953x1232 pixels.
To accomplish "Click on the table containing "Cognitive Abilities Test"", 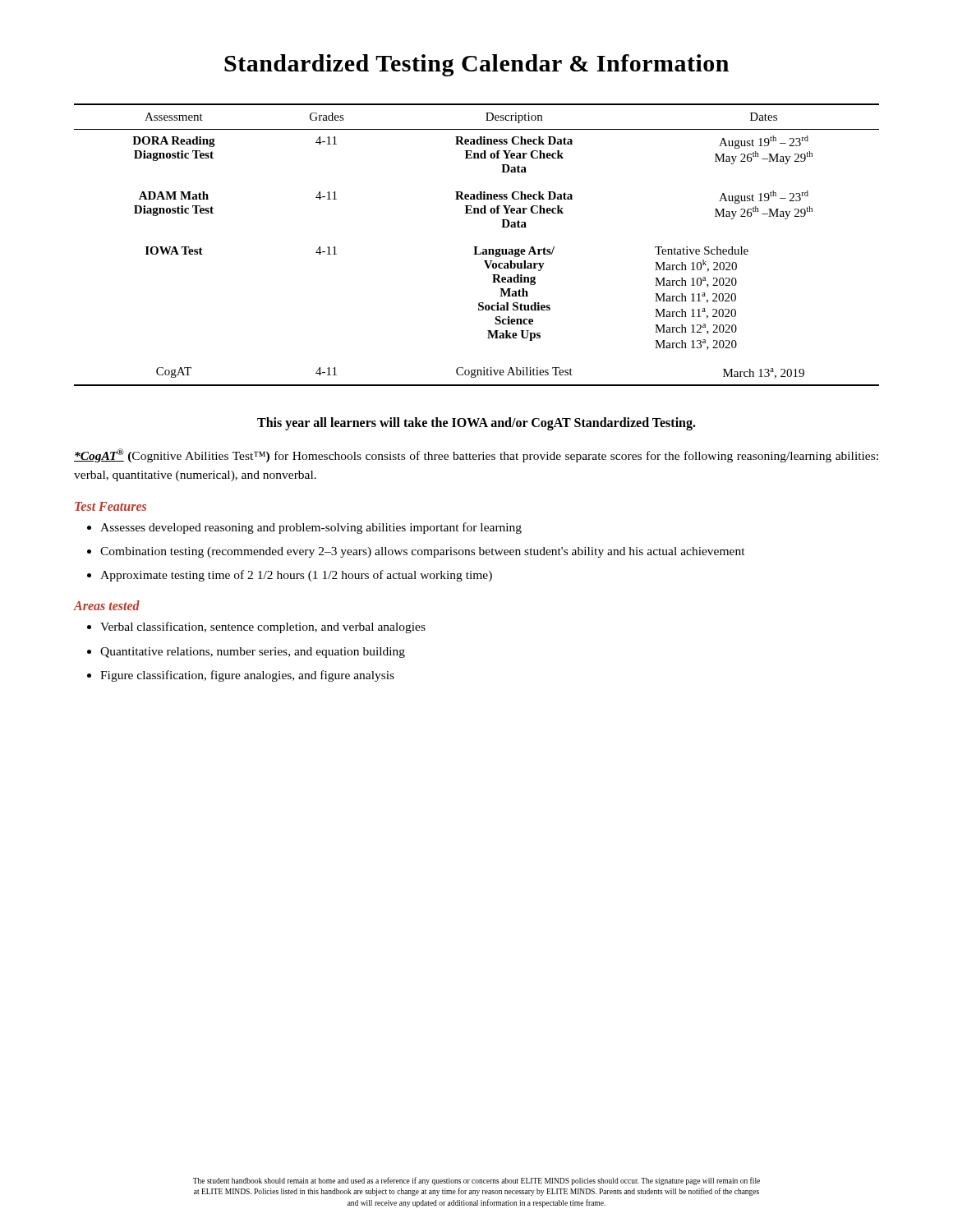I will pyautogui.click(x=476, y=245).
